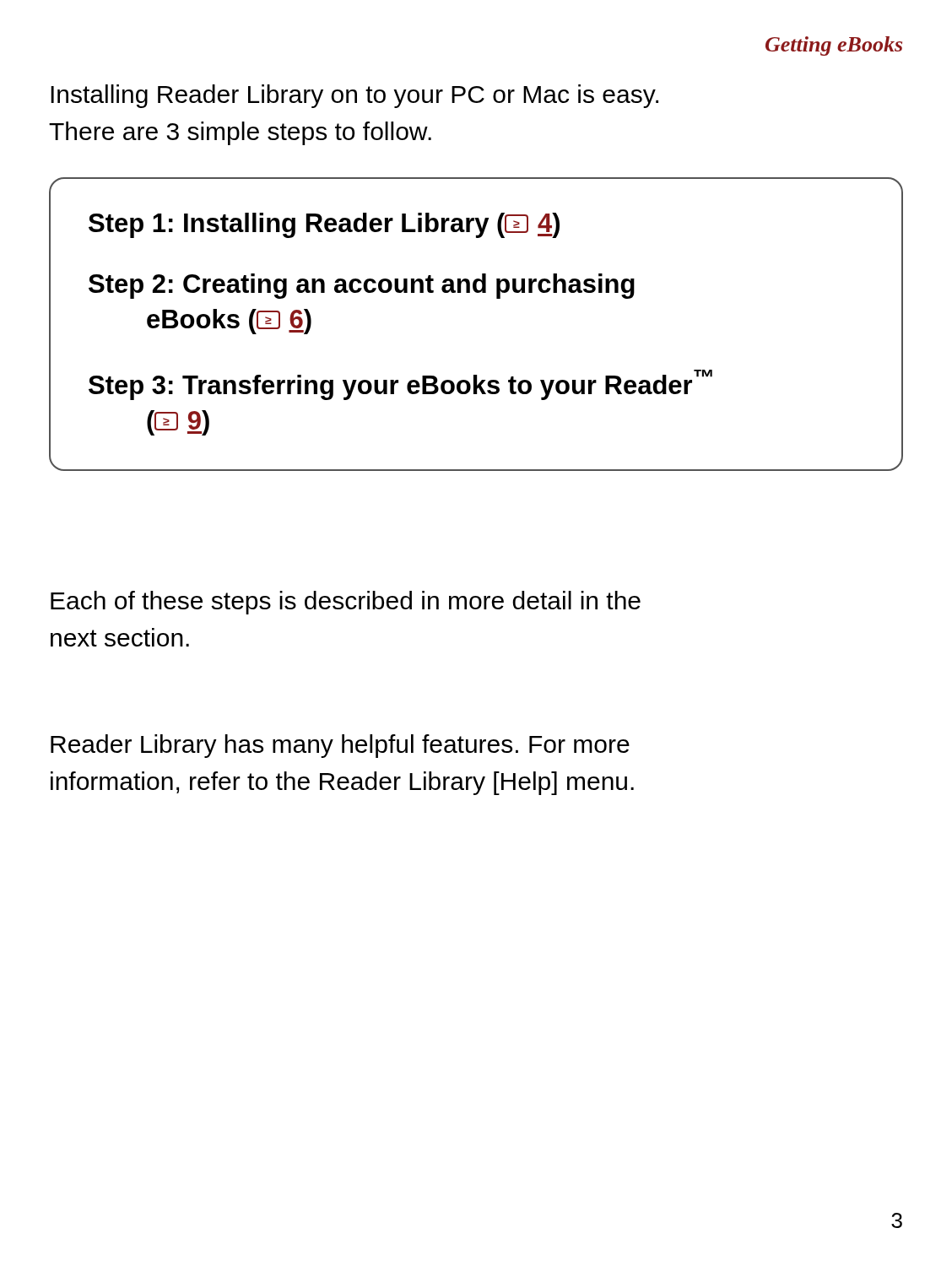952x1266 pixels.
Task: Navigate to the passage starting "Each of these"
Action: (345, 619)
